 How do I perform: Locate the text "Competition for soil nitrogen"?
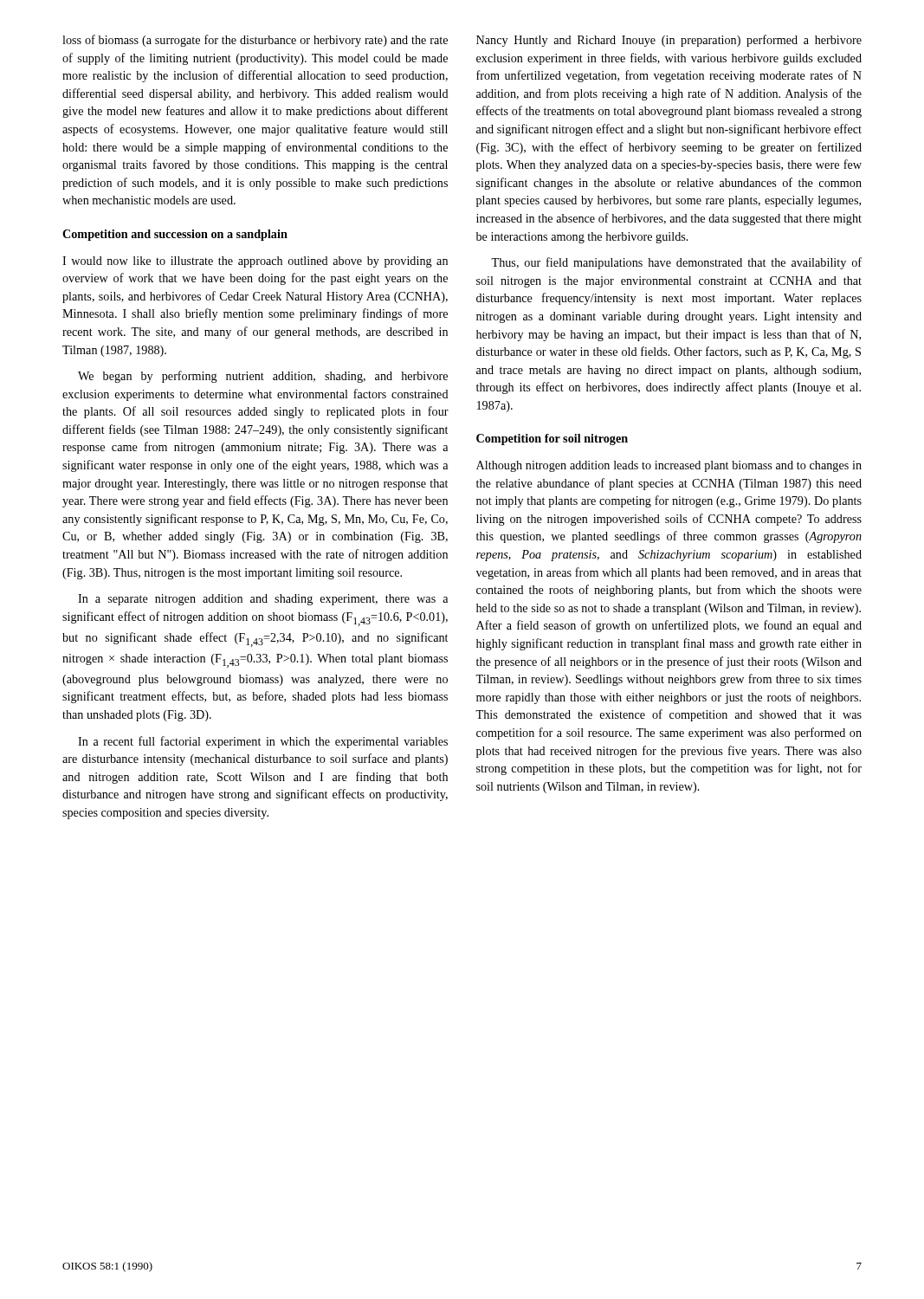tap(552, 439)
